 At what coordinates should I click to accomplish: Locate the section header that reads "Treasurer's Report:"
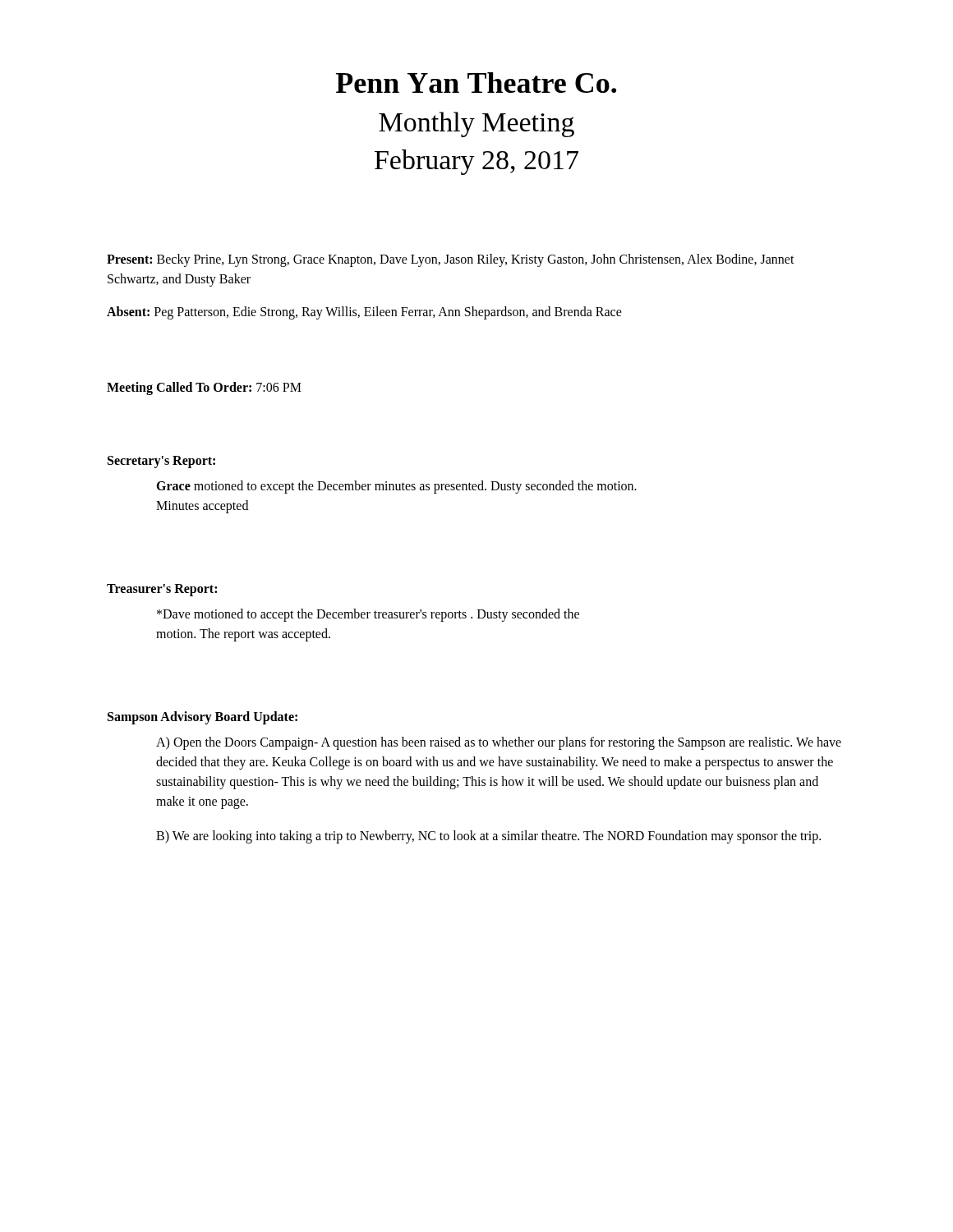pyautogui.click(x=162, y=588)
